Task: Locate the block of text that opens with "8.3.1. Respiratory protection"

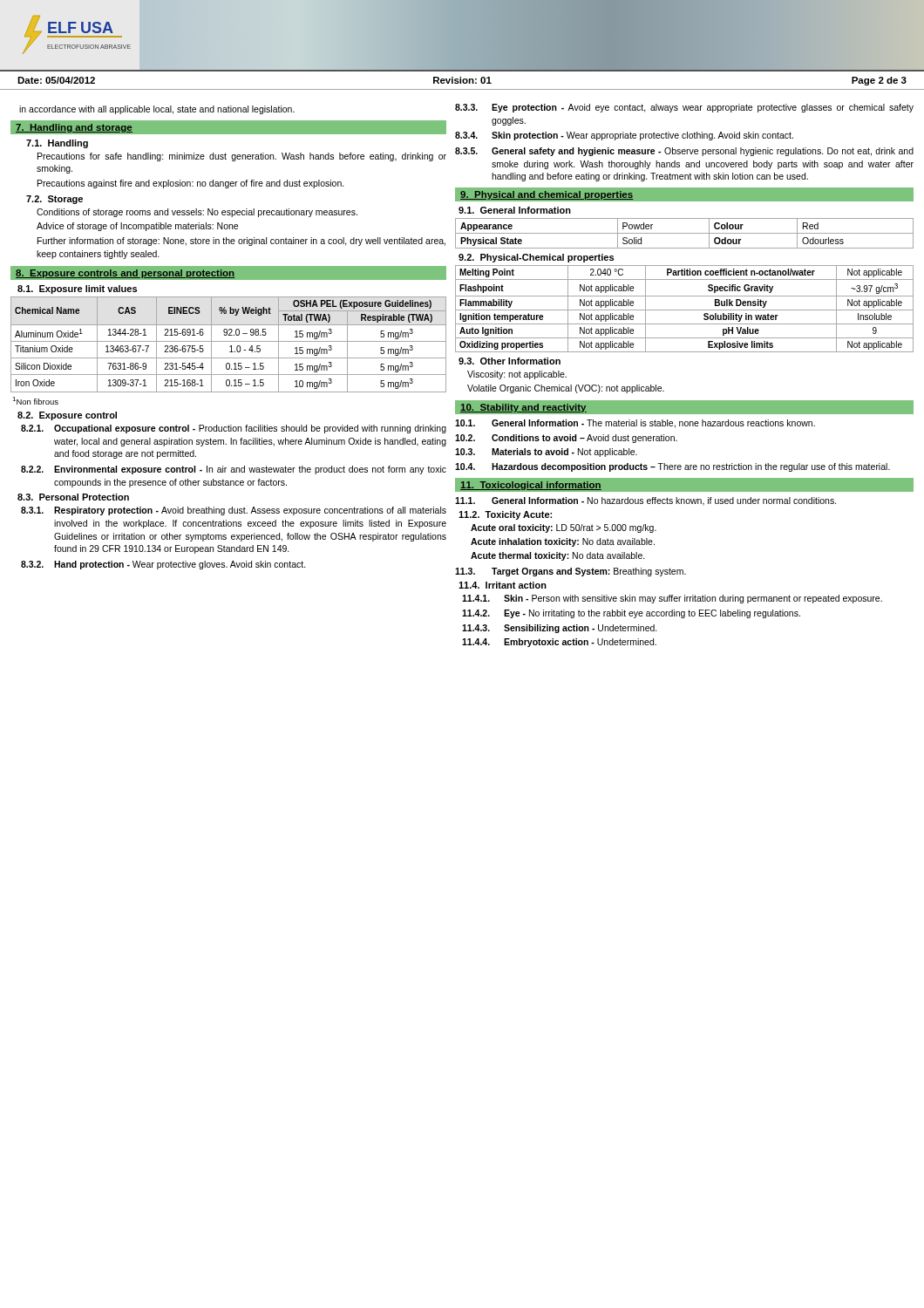Action: (234, 530)
